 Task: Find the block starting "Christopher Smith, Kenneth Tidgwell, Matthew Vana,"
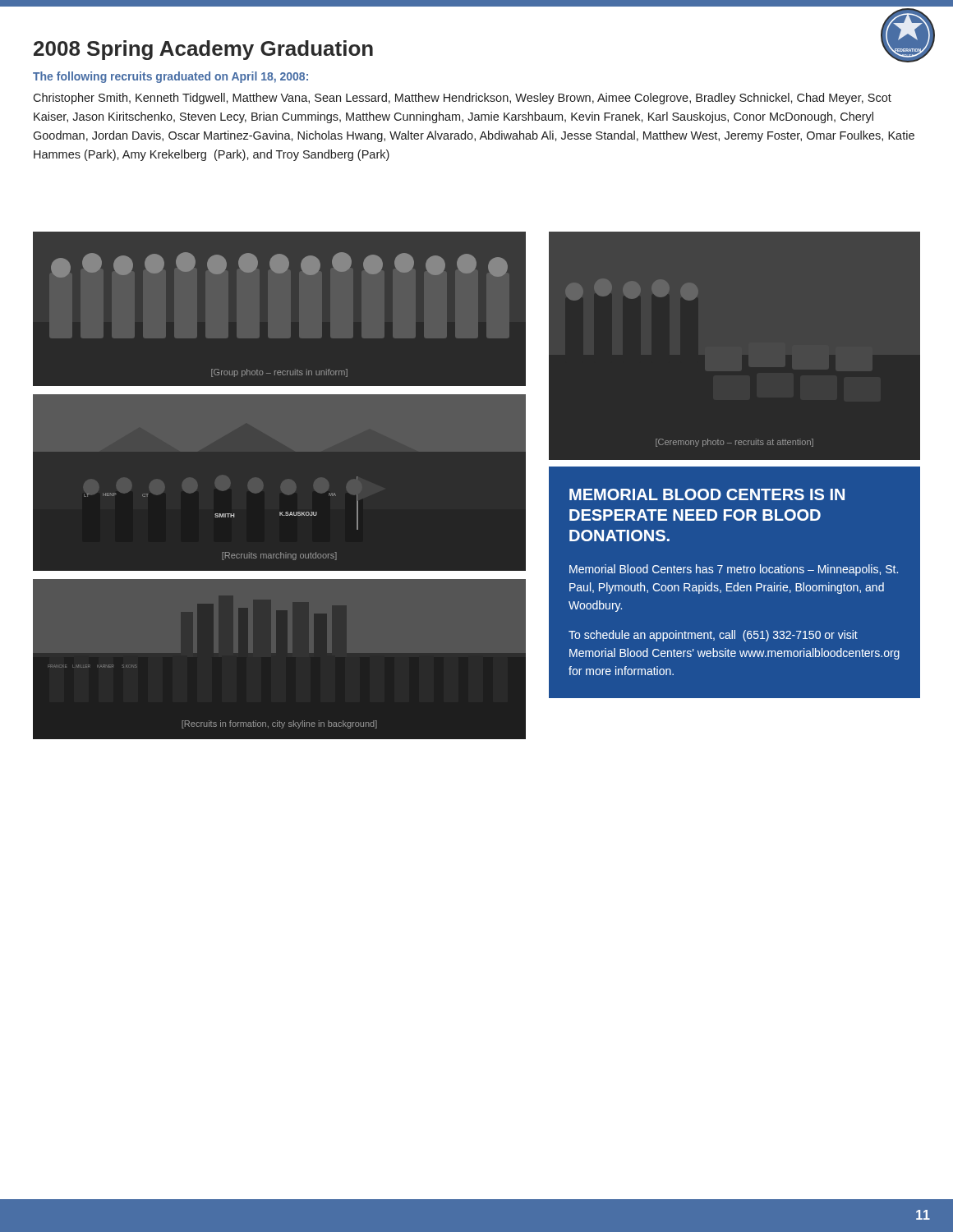click(x=474, y=126)
